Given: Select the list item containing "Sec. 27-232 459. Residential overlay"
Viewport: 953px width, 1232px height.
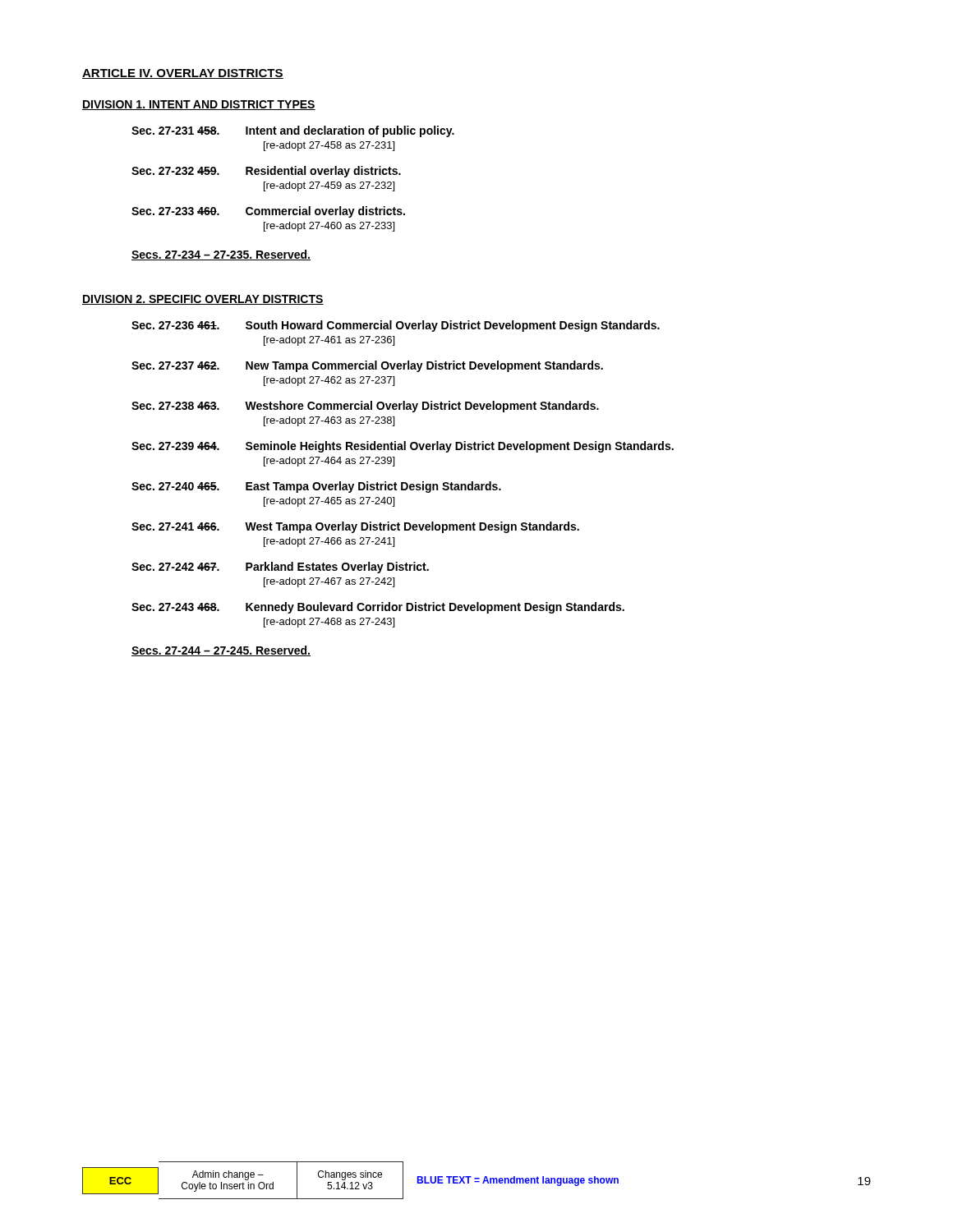Looking at the screenshot, I should [x=266, y=172].
